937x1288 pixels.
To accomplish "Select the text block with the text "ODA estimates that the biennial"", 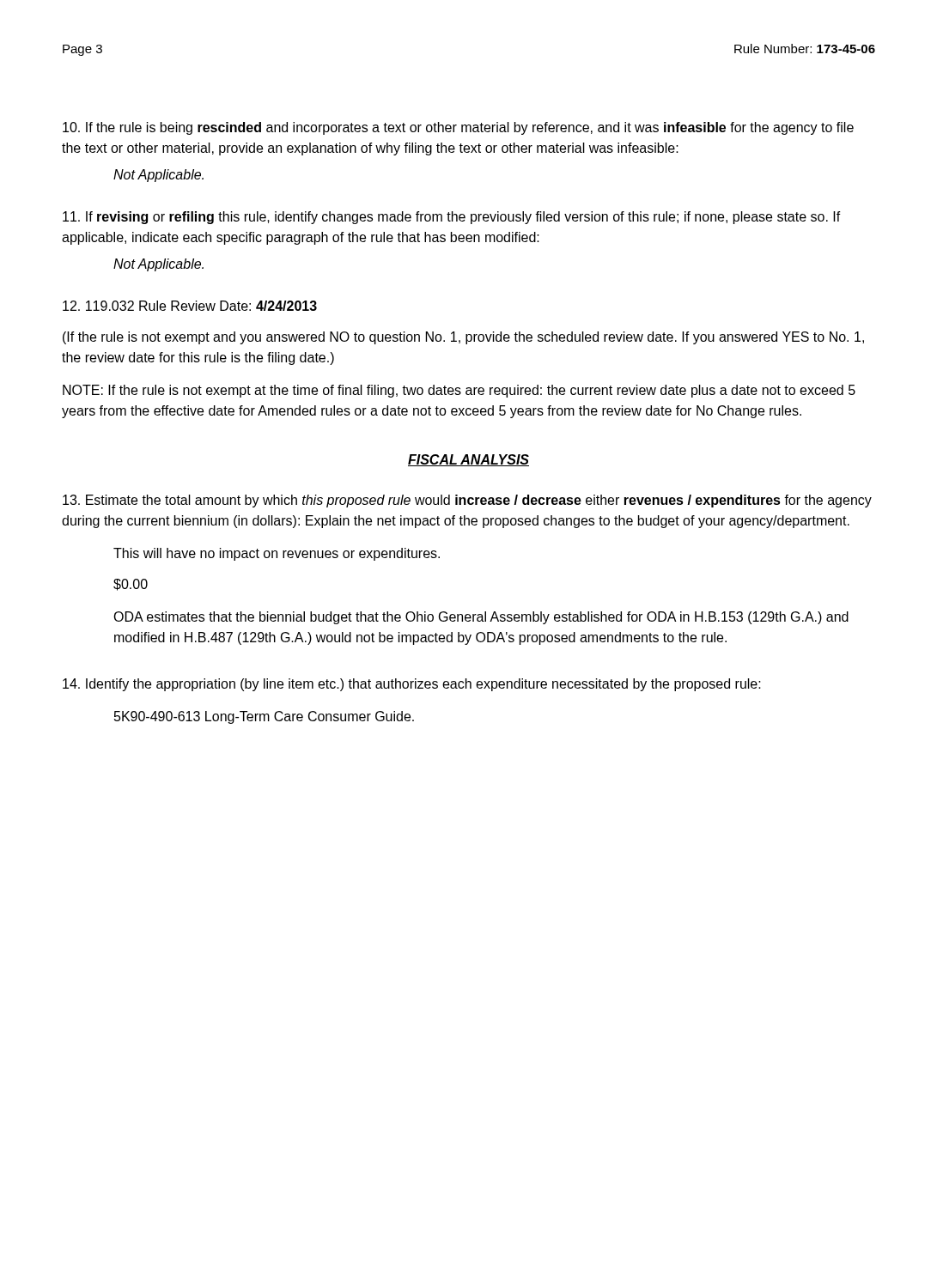I will (x=481, y=627).
